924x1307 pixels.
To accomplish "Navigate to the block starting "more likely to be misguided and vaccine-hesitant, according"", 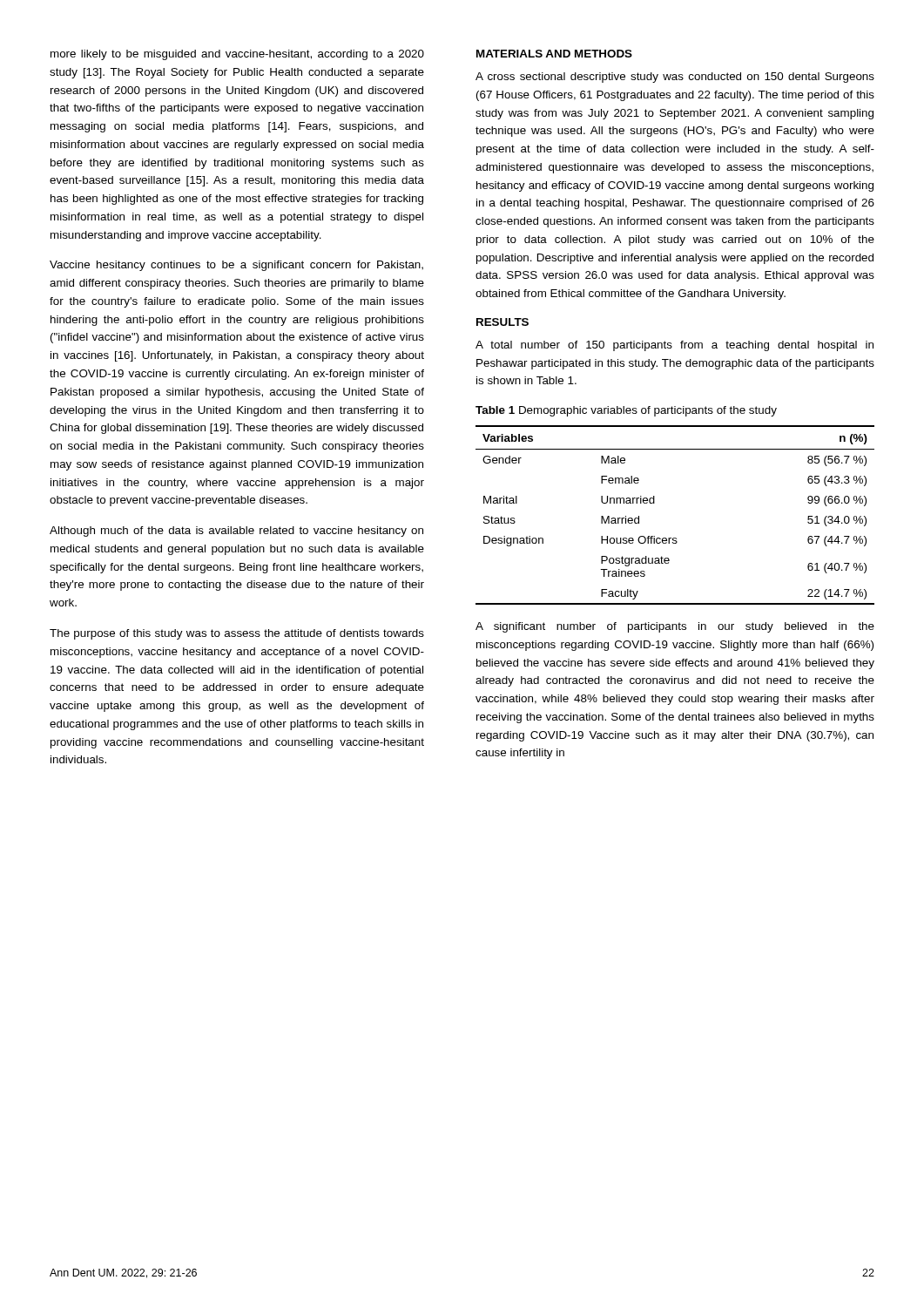I will (237, 144).
